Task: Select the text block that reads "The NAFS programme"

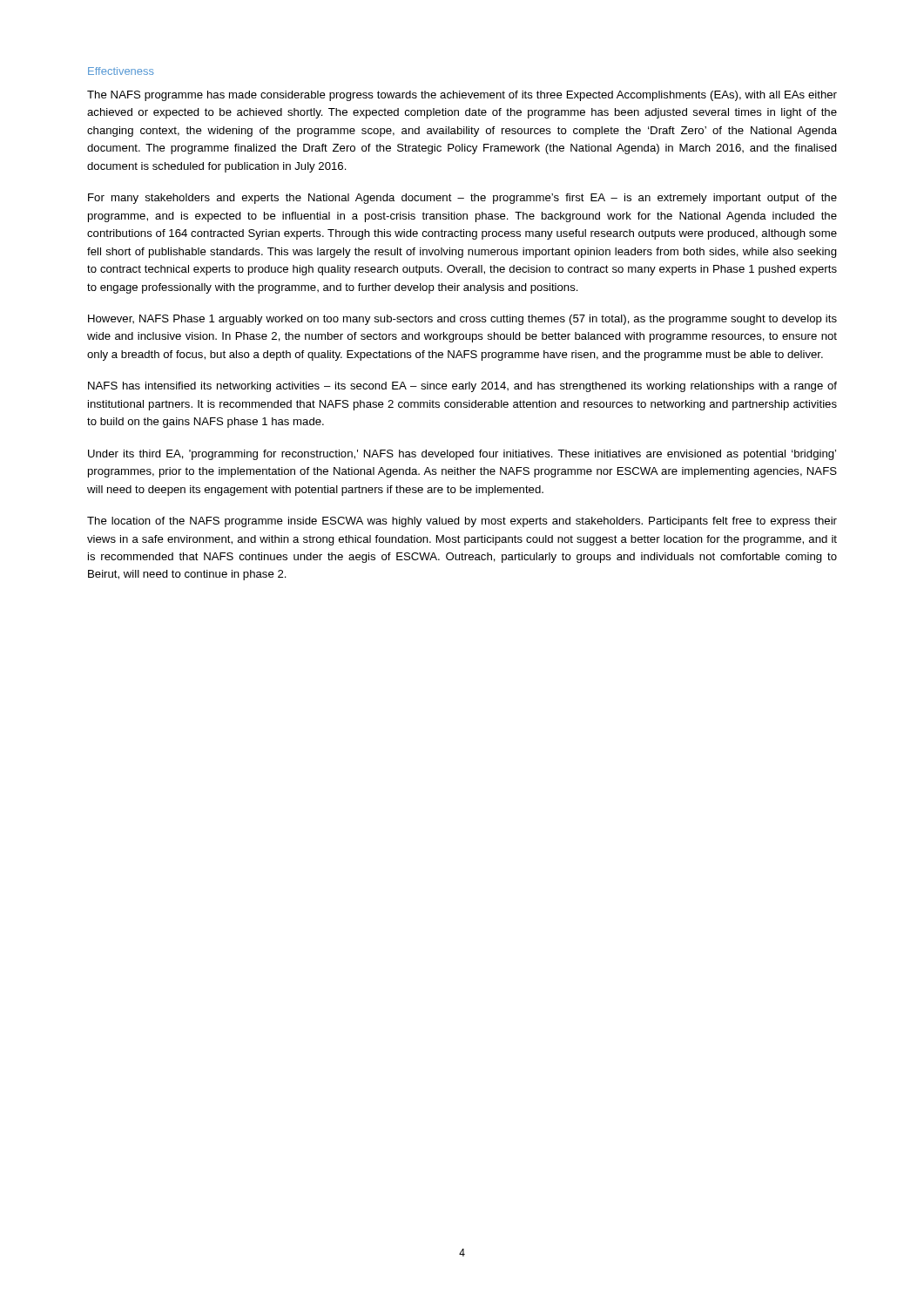Action: click(462, 130)
